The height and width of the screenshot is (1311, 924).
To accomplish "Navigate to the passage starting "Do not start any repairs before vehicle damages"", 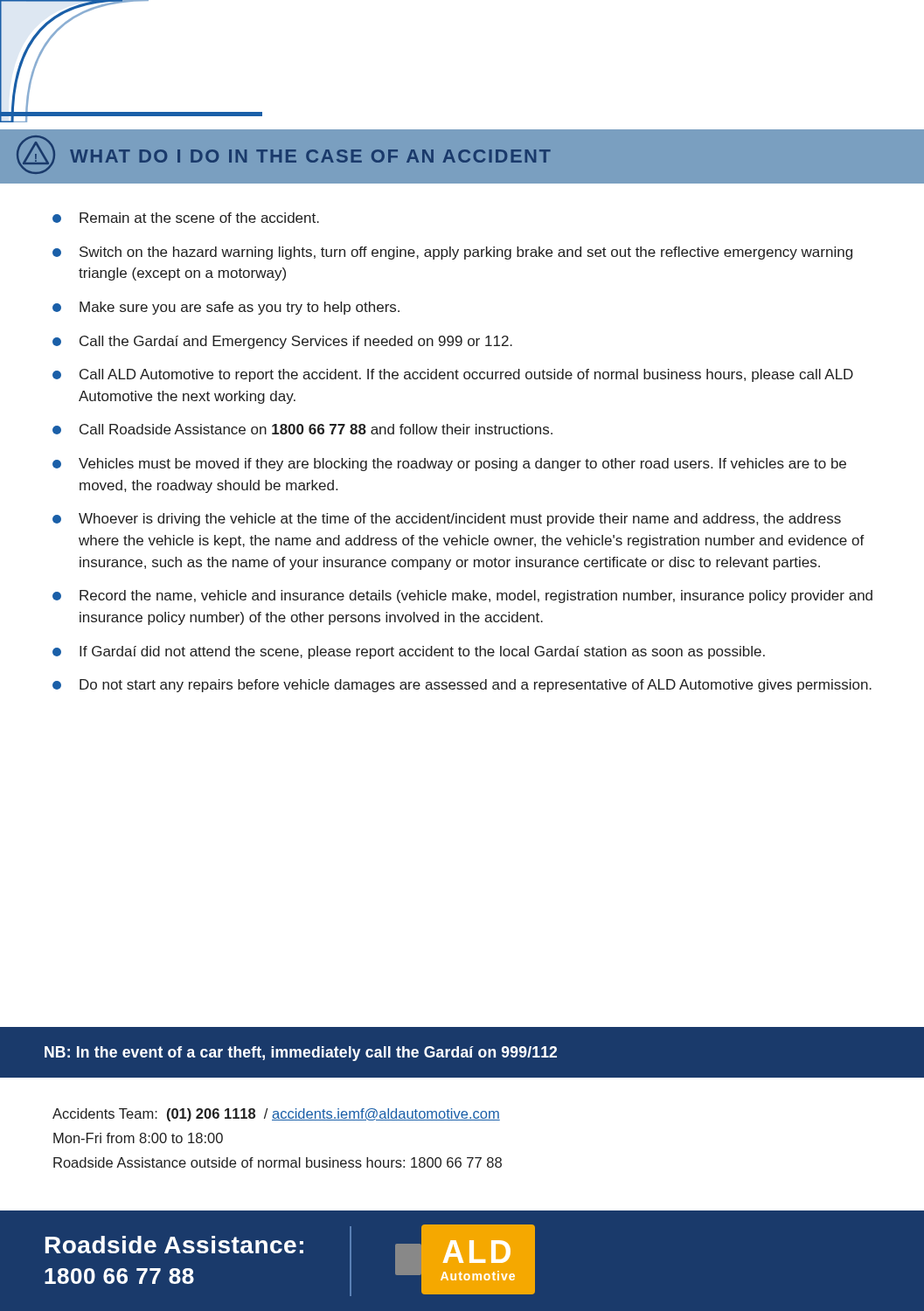I will click(x=463, y=686).
